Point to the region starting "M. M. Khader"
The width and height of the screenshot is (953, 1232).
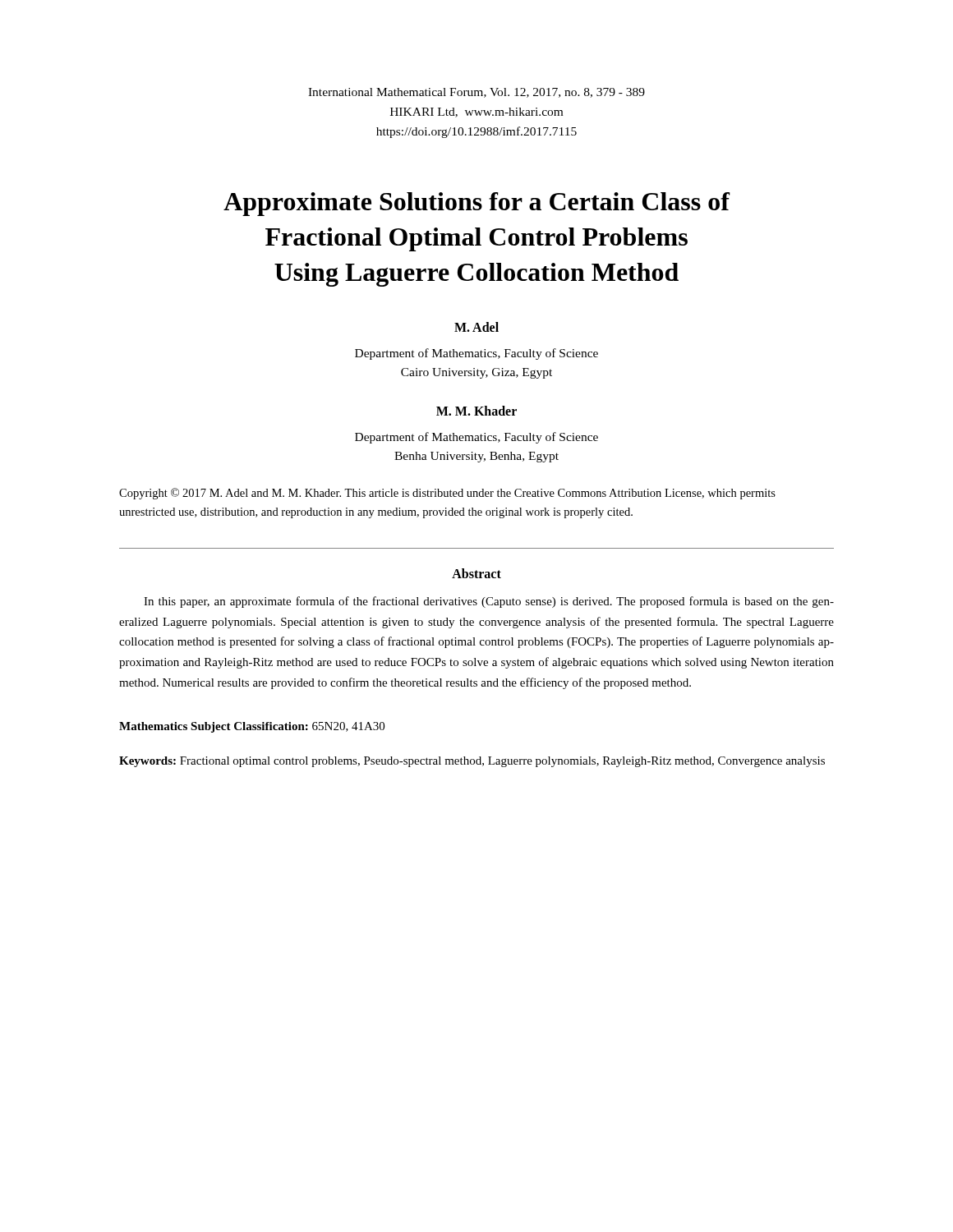[x=476, y=411]
